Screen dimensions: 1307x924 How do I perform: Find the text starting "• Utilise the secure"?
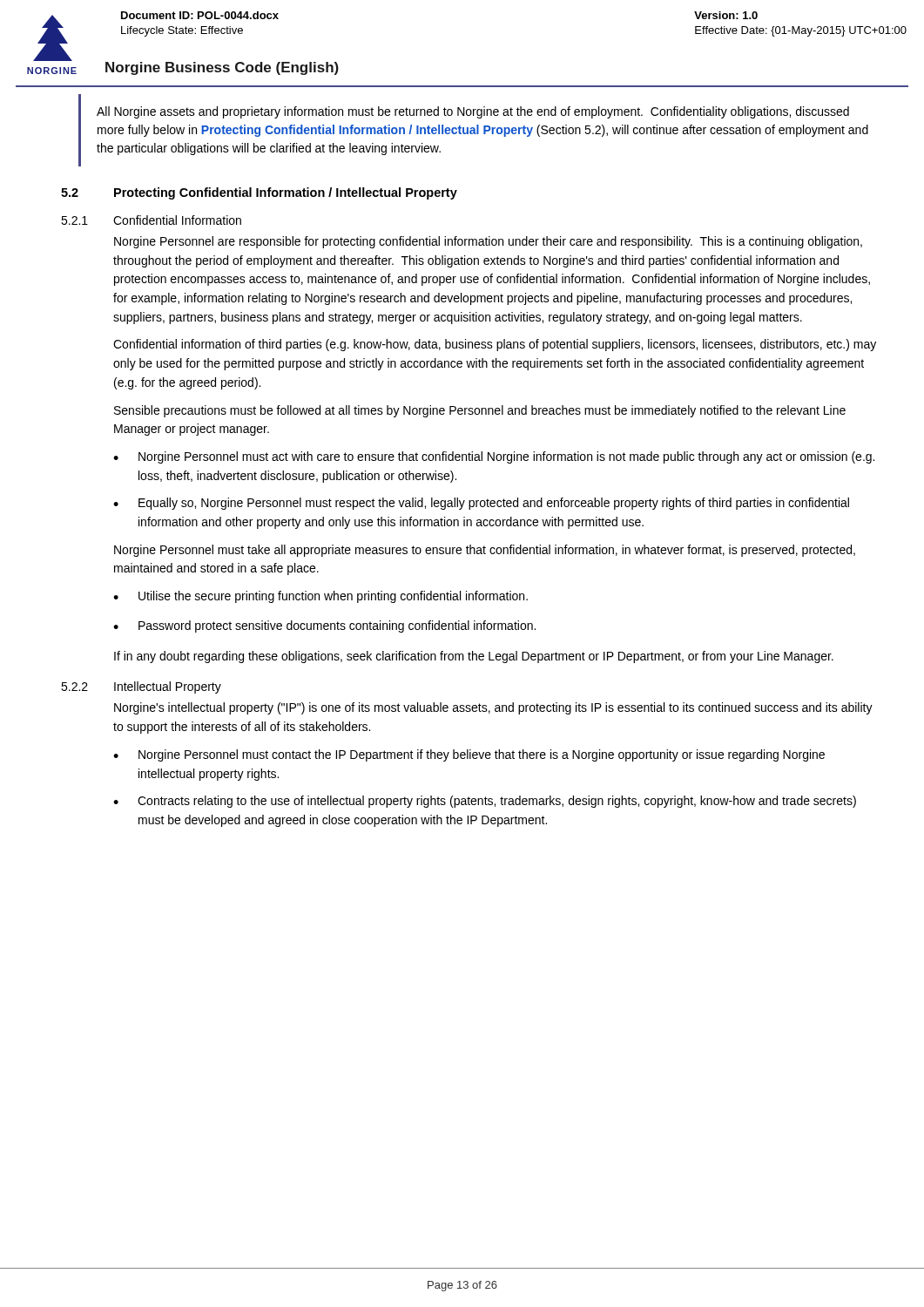[x=497, y=598]
